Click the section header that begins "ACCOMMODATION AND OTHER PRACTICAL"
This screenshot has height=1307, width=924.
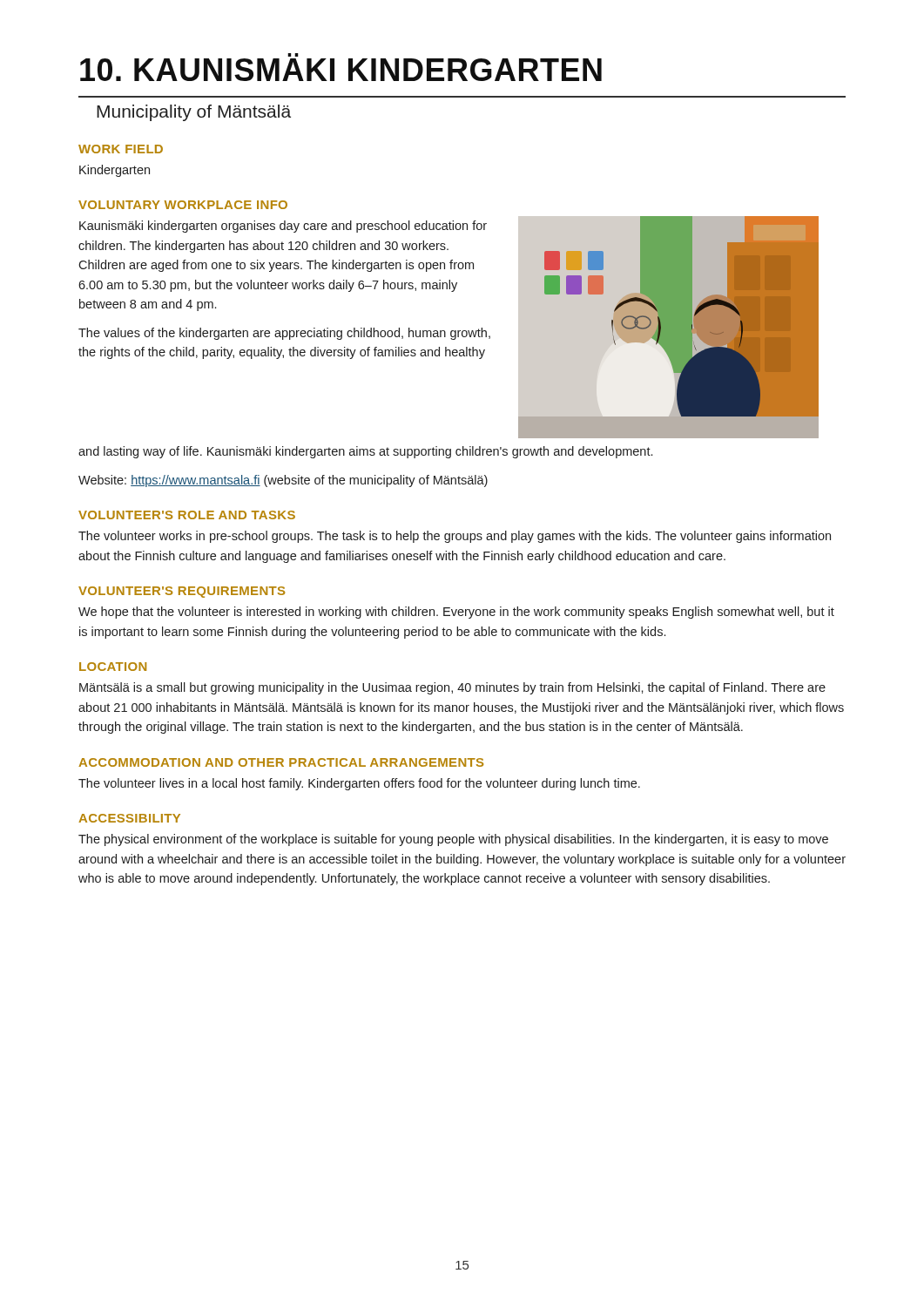(x=462, y=762)
